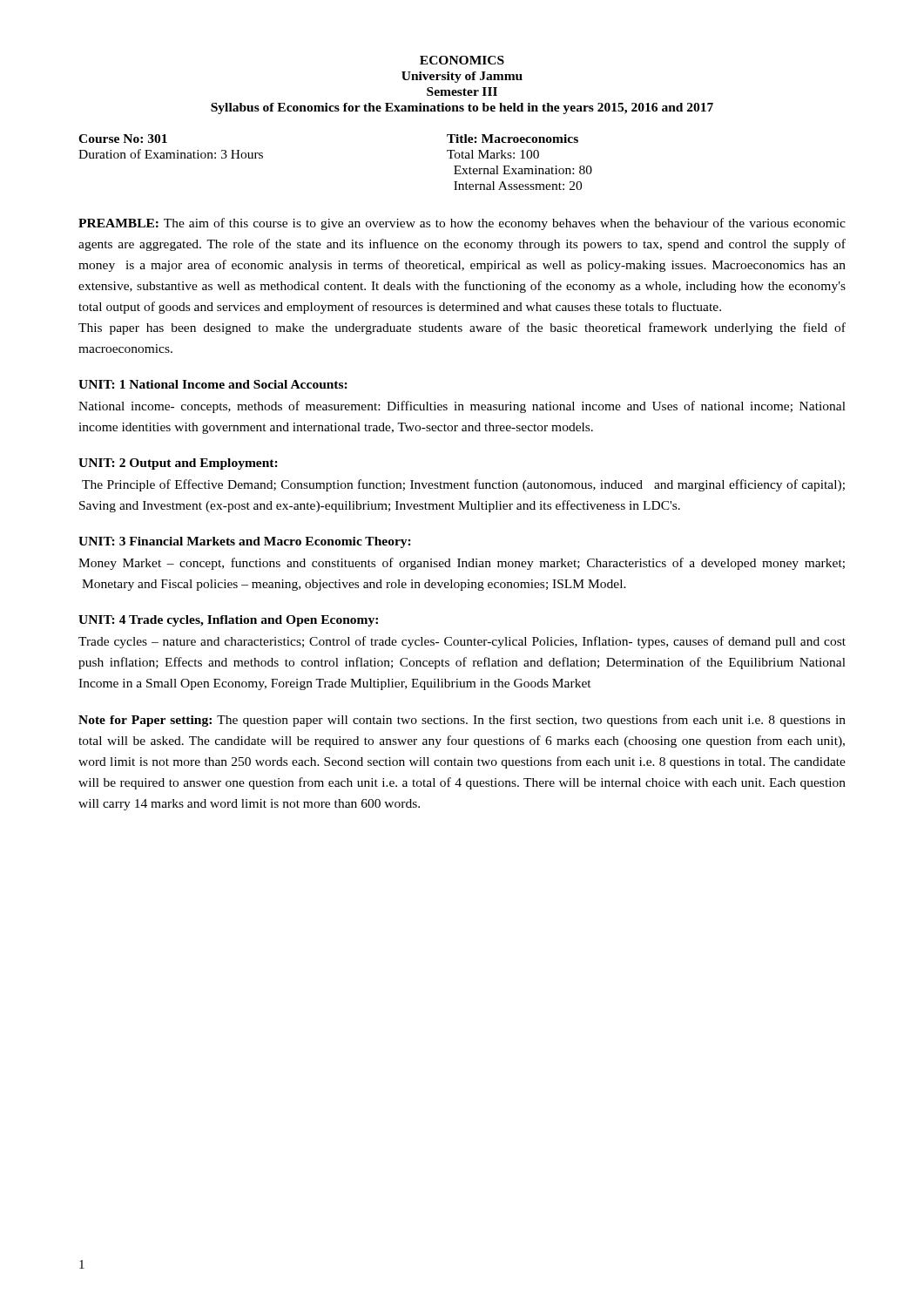The width and height of the screenshot is (924, 1307).
Task: Navigate to the region starting "ECONOMICS University of Jammu Semester III"
Action: point(462,83)
